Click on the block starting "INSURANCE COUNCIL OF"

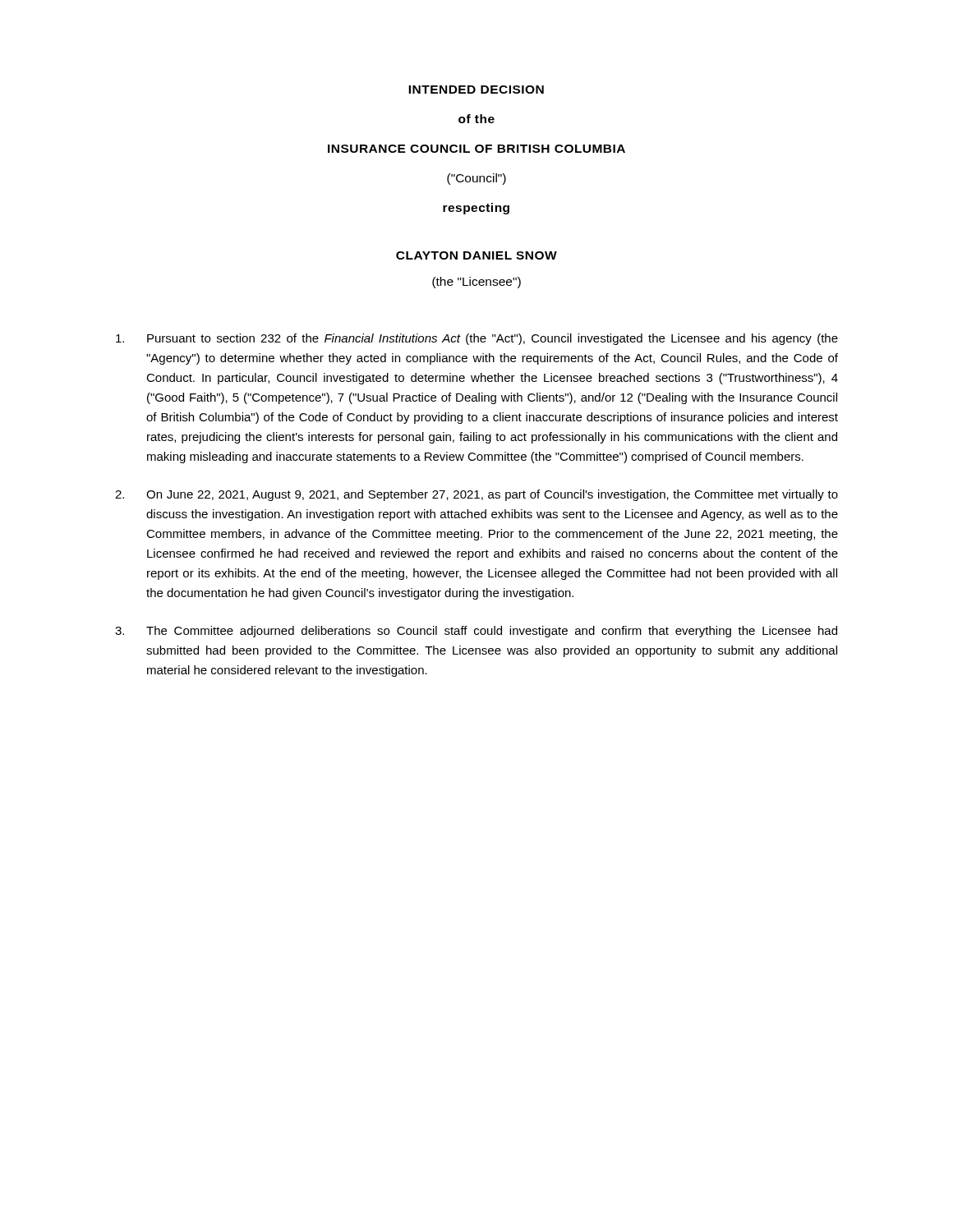tap(476, 148)
